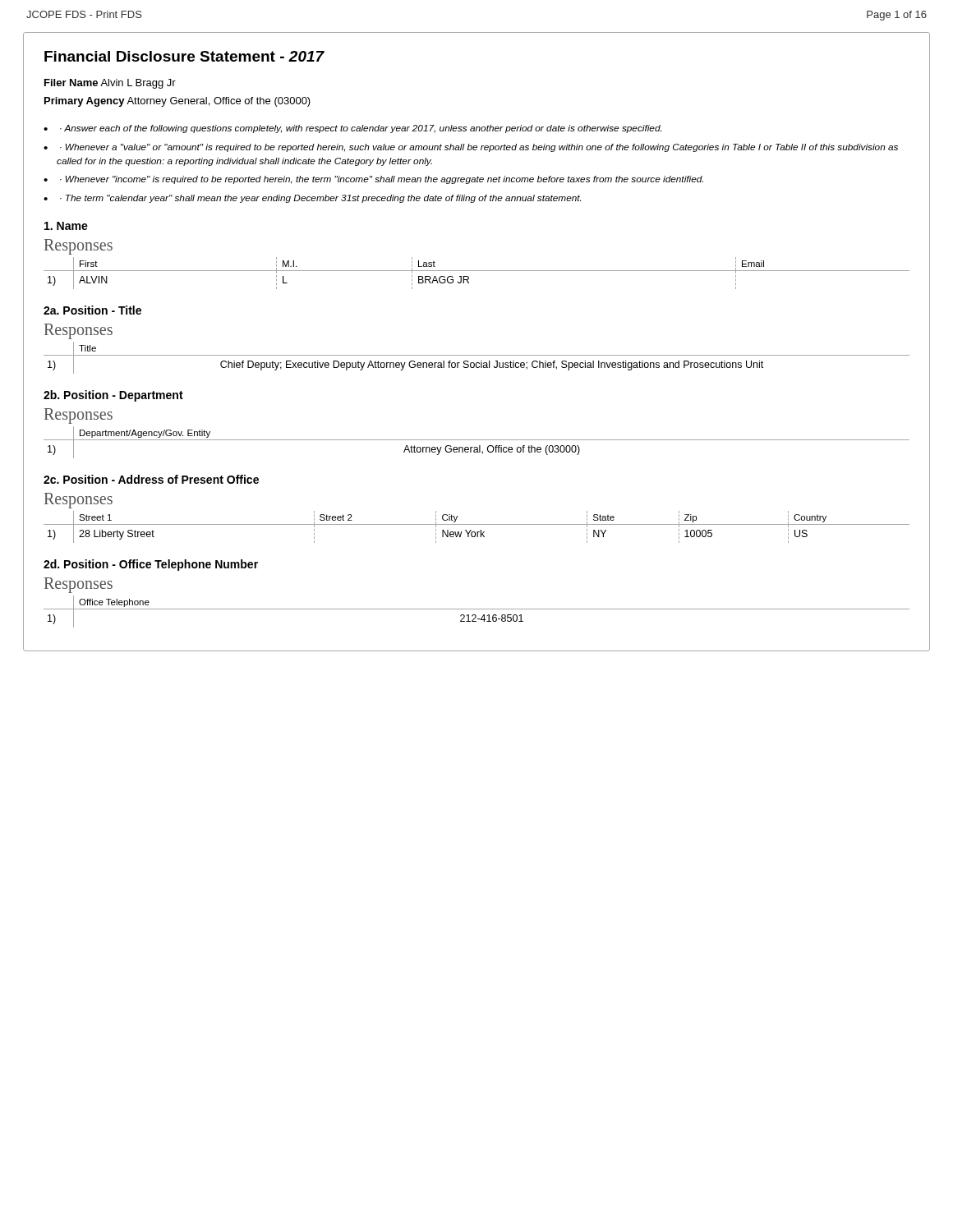Screen dimensions: 1232x953
Task: Locate the section header that opens with "2c. Position - Address"
Action: pyautogui.click(x=151, y=480)
